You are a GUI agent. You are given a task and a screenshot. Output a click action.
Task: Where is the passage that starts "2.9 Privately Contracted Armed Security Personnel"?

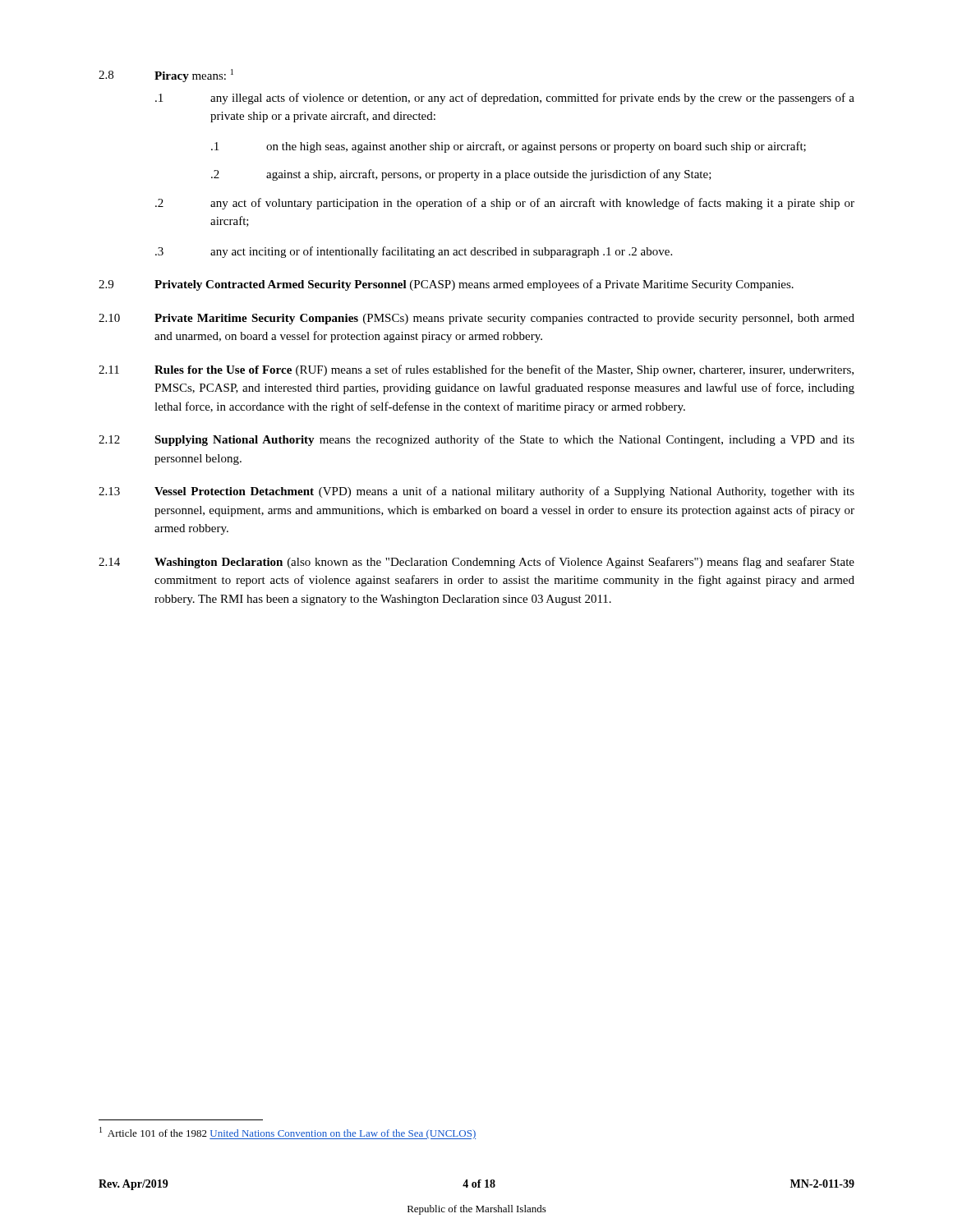click(x=476, y=284)
